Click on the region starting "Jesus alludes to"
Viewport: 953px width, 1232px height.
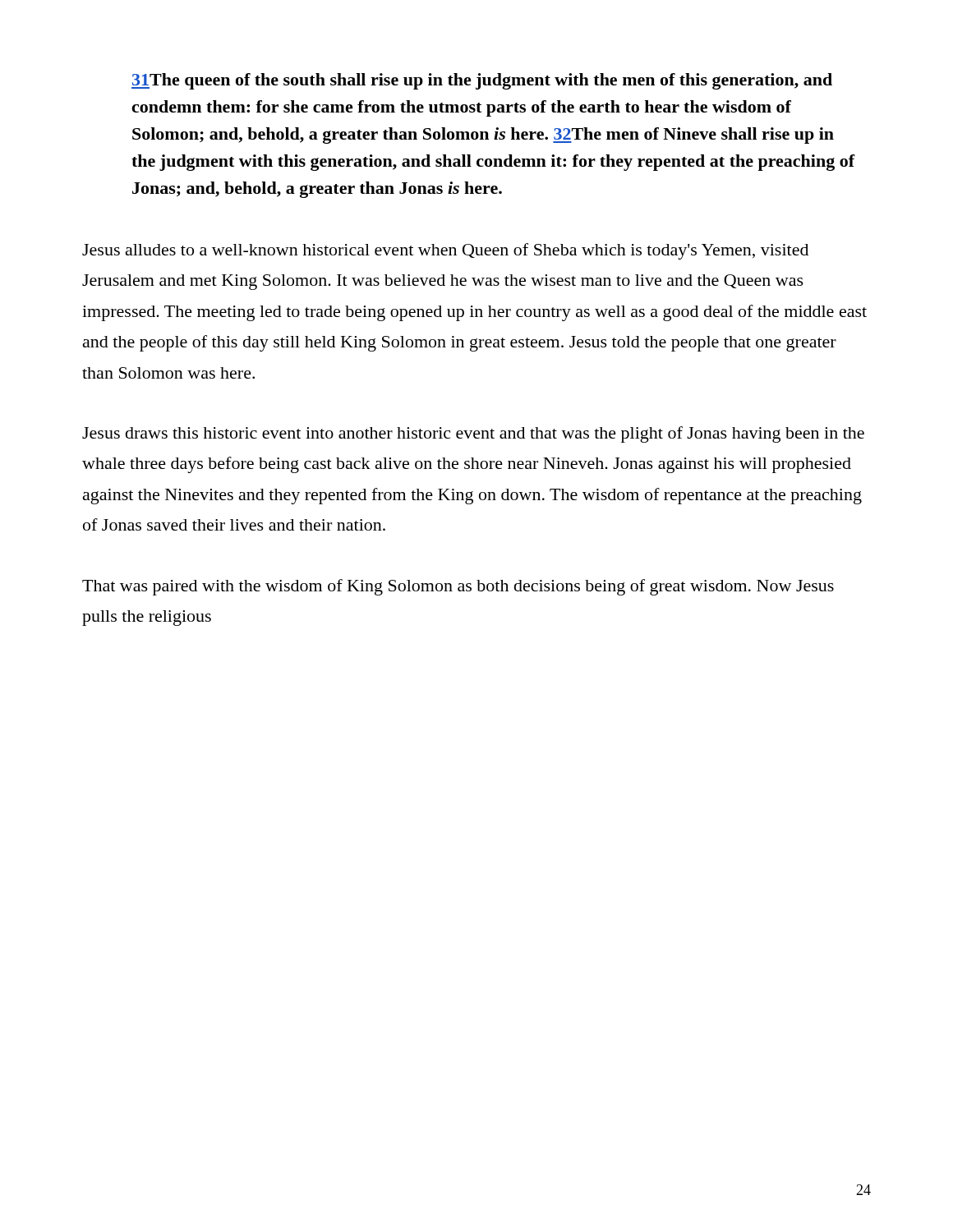coord(474,311)
